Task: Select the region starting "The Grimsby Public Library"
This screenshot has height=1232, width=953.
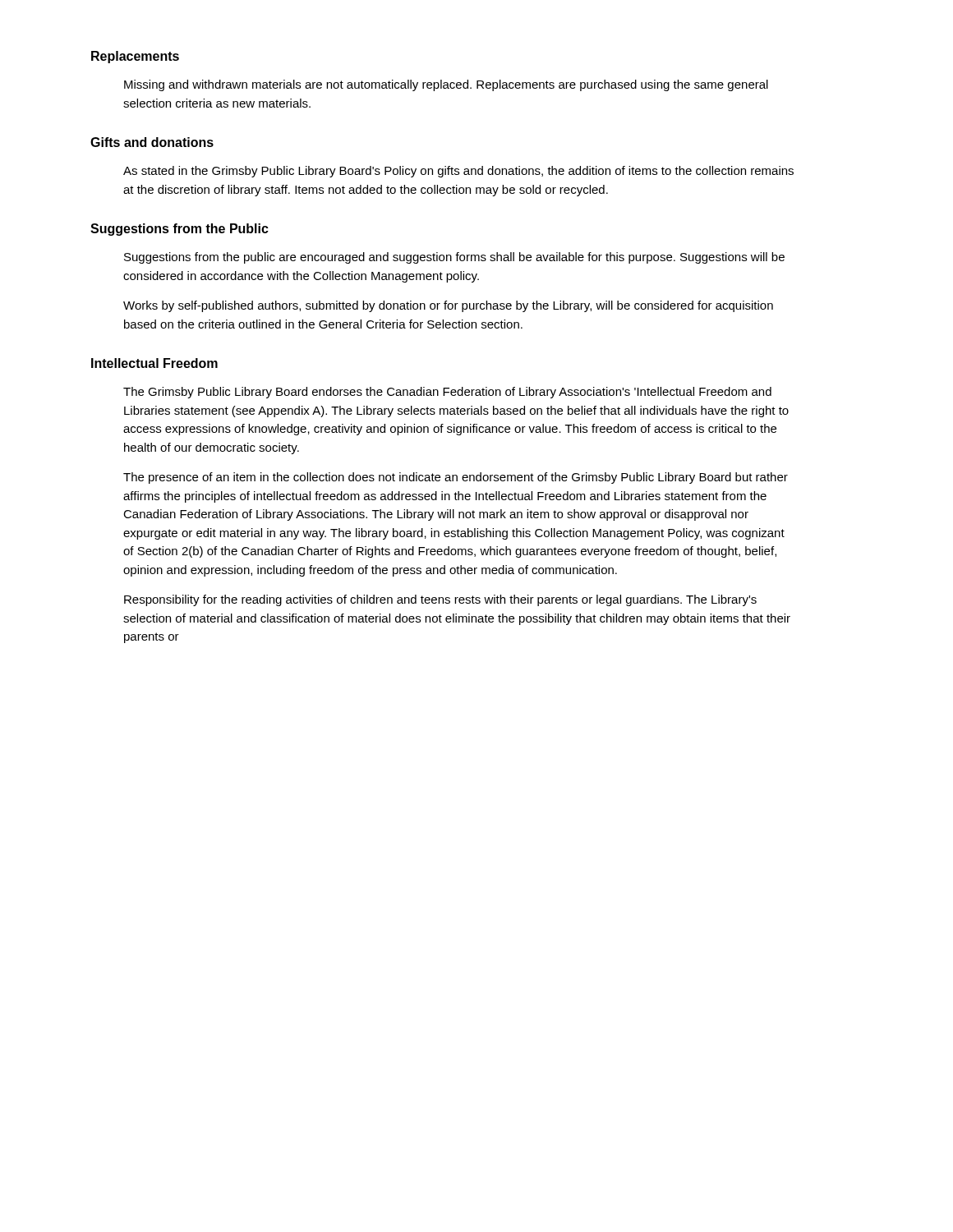Action: pyautogui.click(x=456, y=419)
